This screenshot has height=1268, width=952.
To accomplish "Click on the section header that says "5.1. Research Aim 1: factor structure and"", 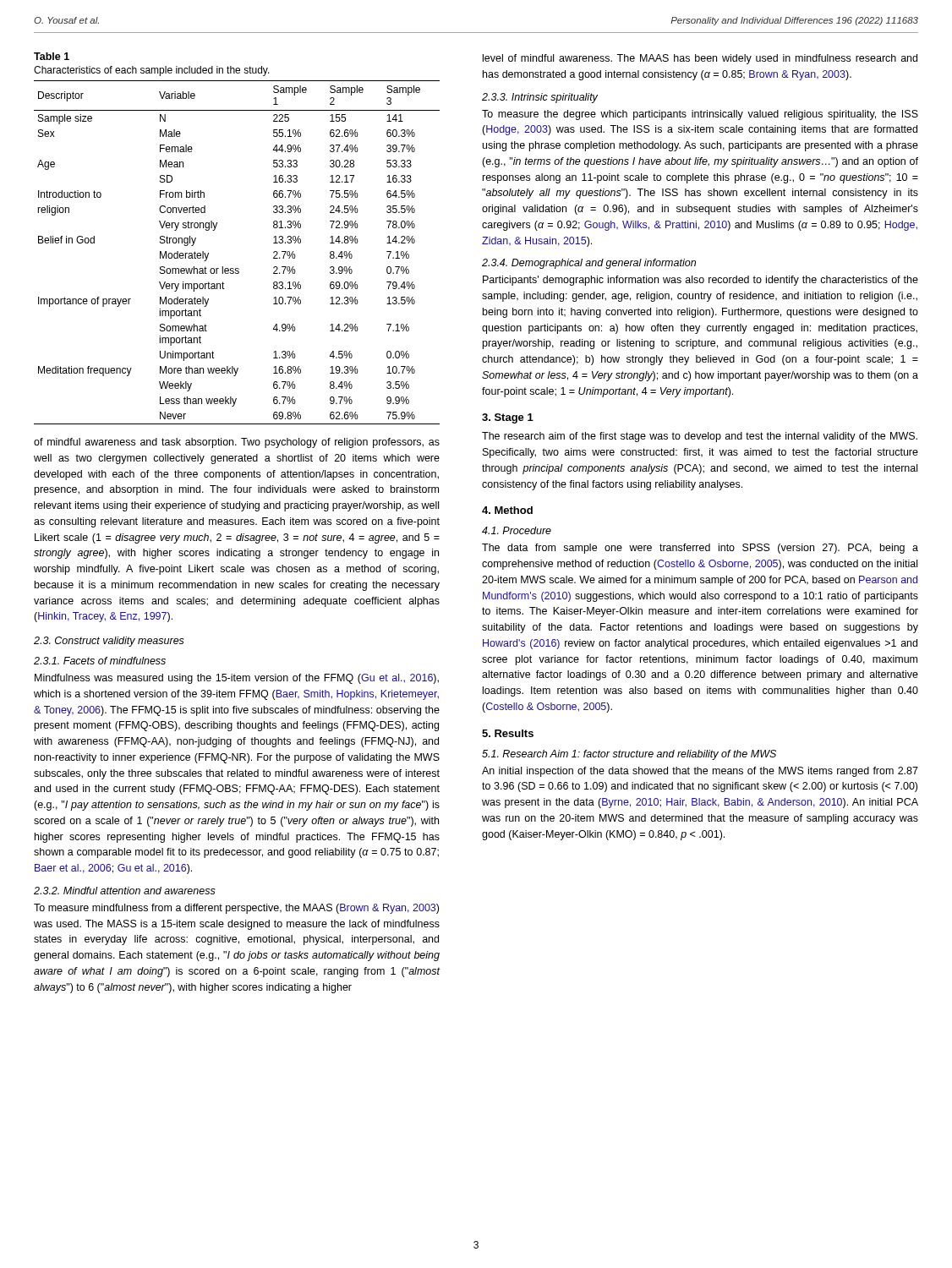I will tap(629, 754).
